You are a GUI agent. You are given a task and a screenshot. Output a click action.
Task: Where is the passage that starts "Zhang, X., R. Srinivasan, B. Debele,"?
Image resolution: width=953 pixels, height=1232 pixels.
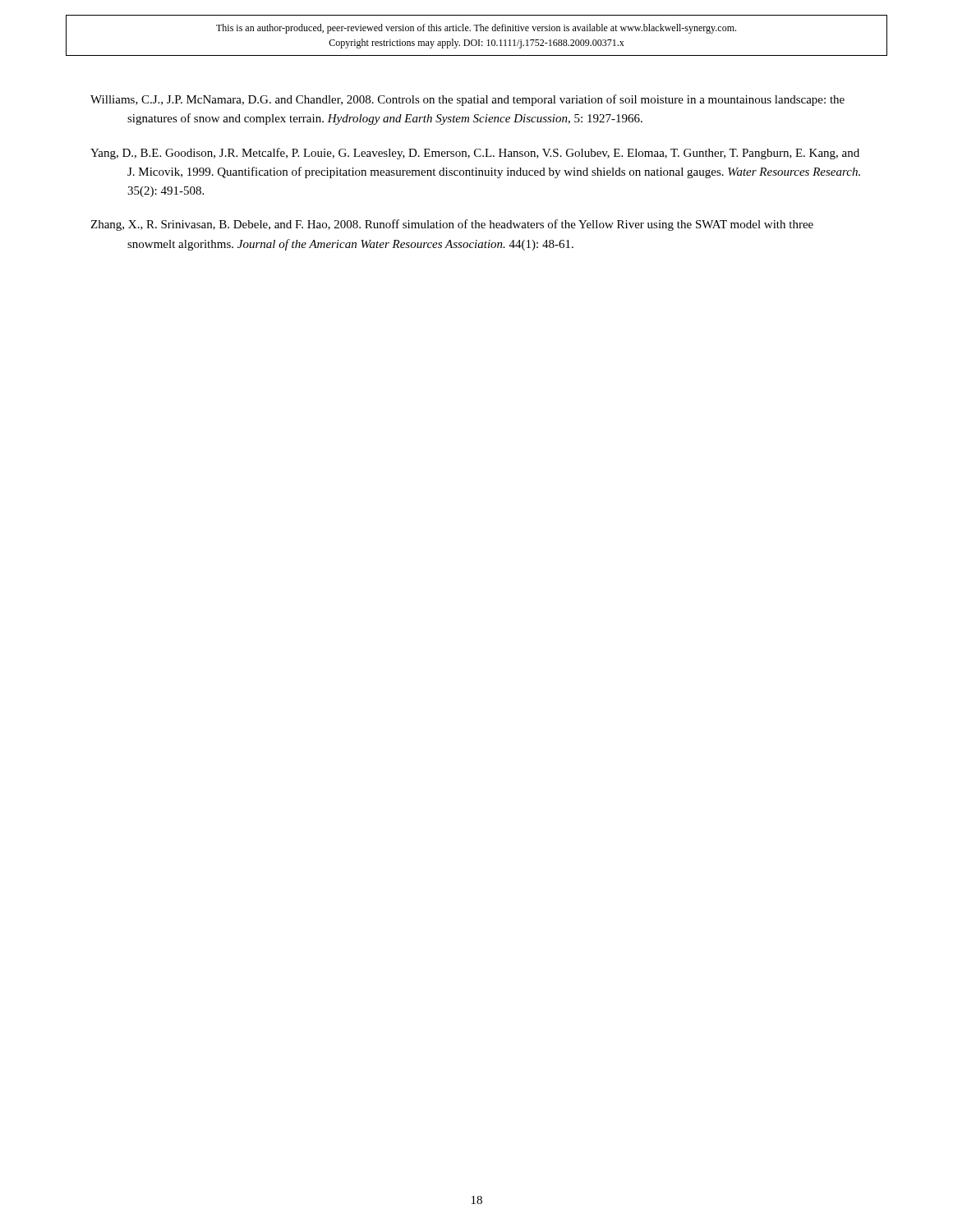452,234
